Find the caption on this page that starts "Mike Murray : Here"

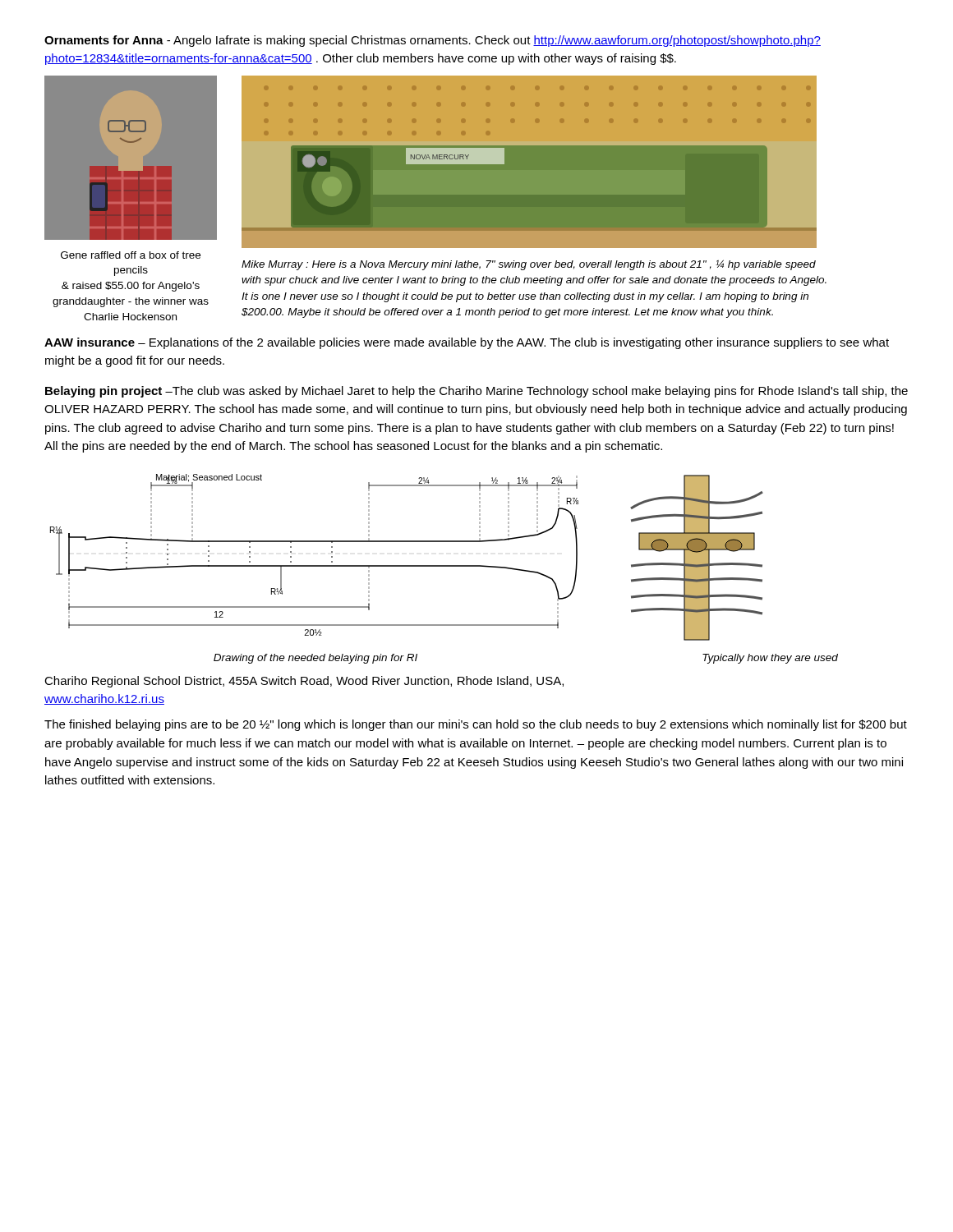tap(534, 288)
